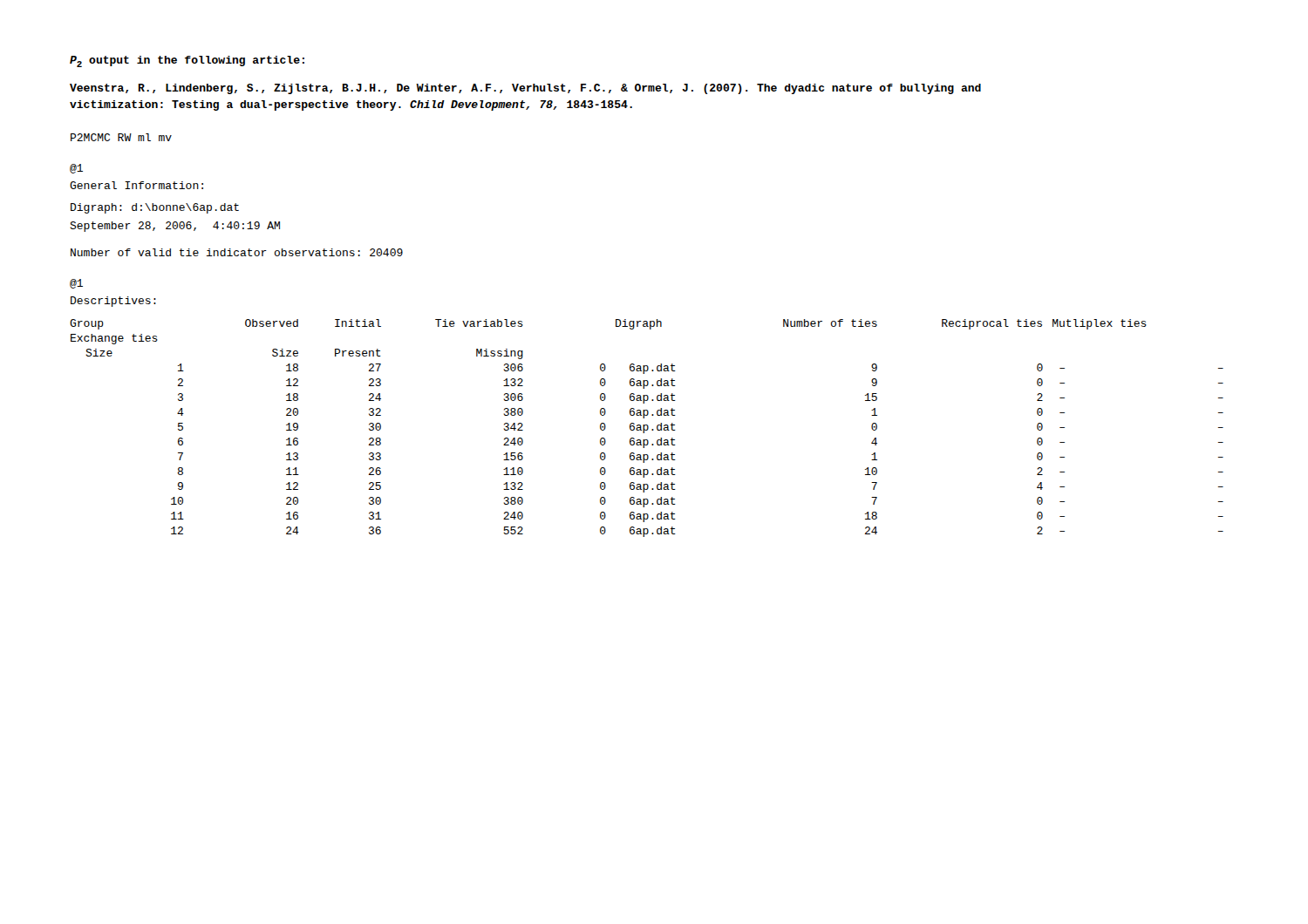Click on the text with the text "Number of valid tie indicator observations: 20409"

(x=237, y=252)
